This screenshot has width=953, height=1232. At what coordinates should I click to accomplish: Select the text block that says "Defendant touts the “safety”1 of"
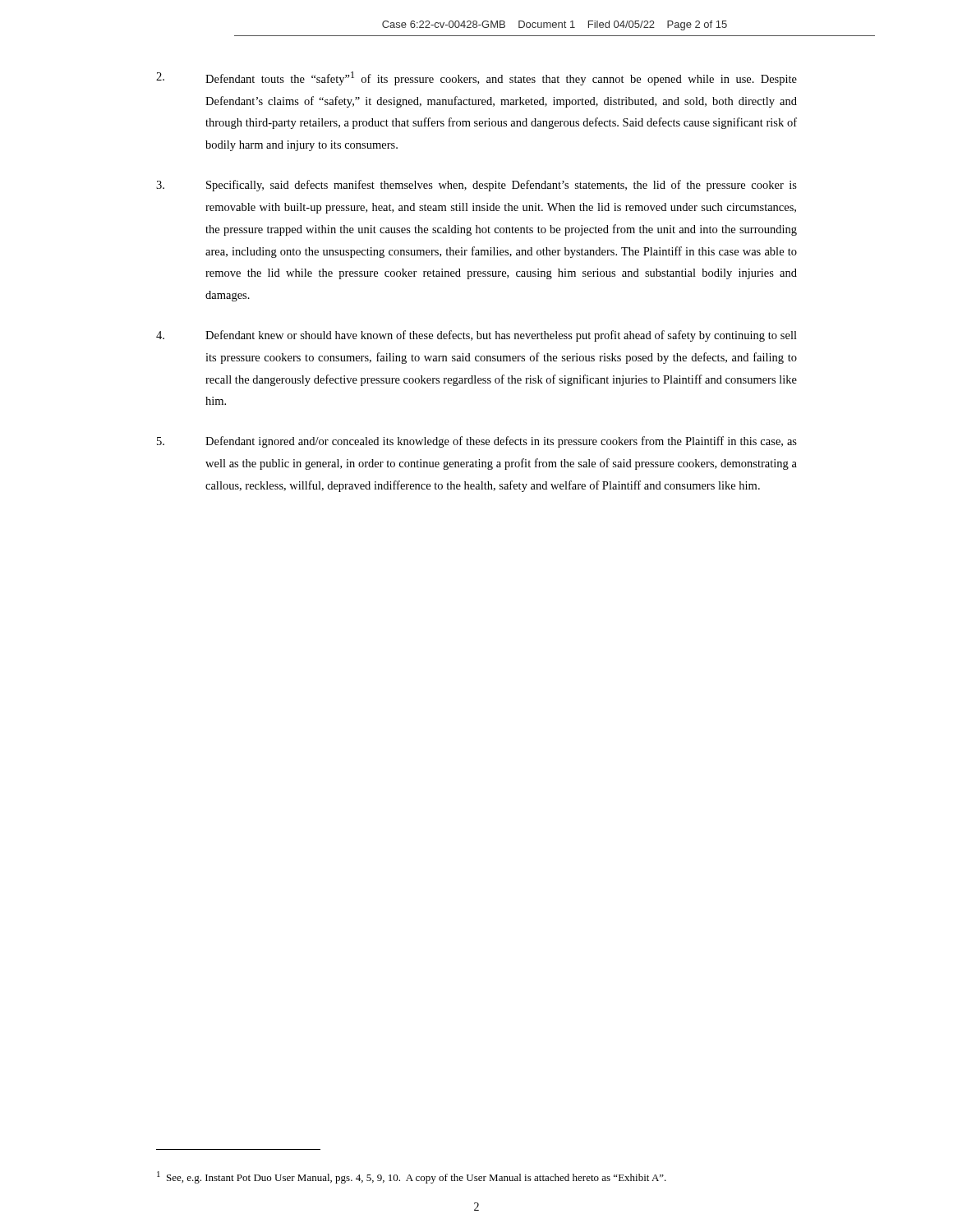tap(476, 111)
